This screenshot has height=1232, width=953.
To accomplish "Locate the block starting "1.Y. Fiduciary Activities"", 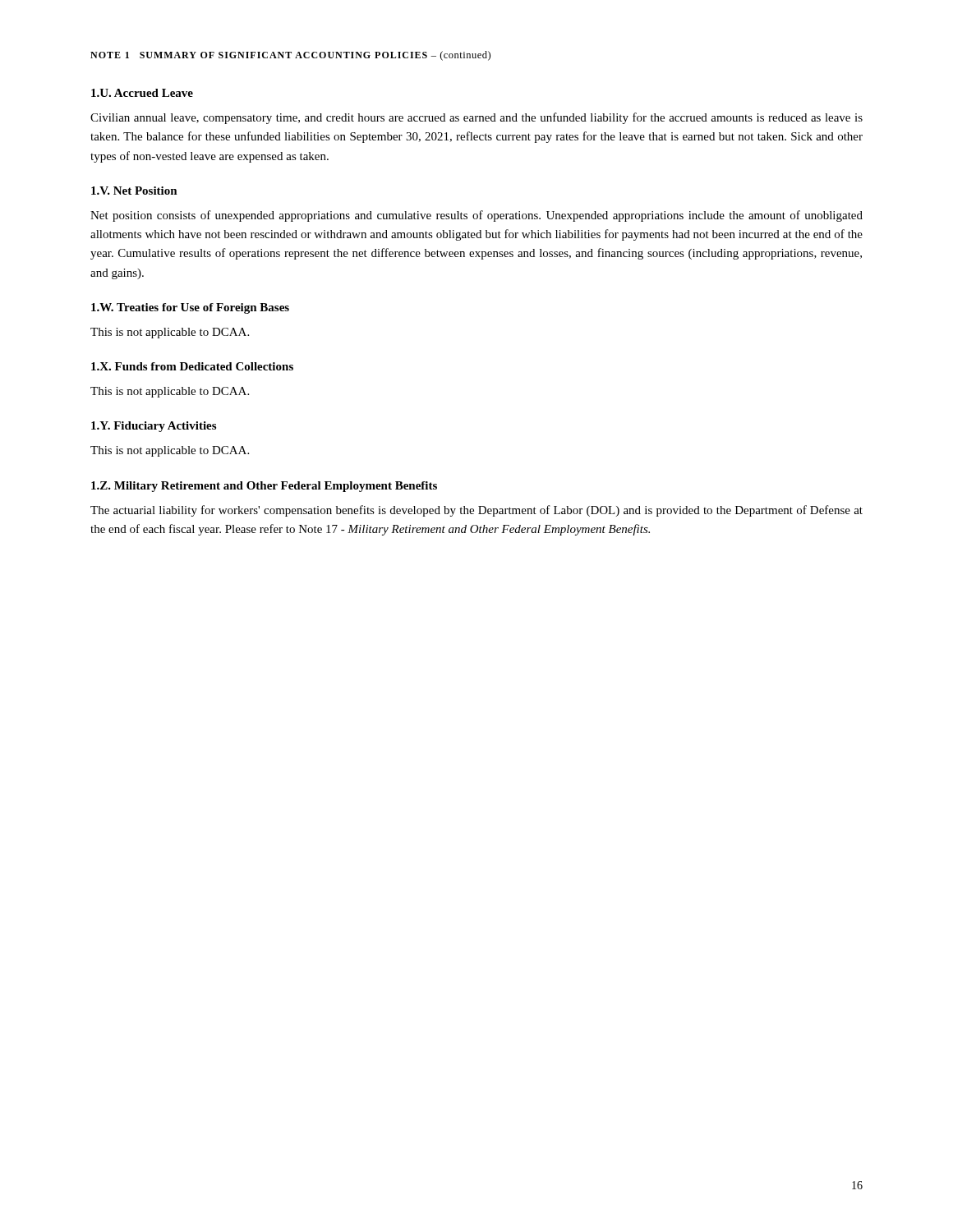I will click(153, 426).
